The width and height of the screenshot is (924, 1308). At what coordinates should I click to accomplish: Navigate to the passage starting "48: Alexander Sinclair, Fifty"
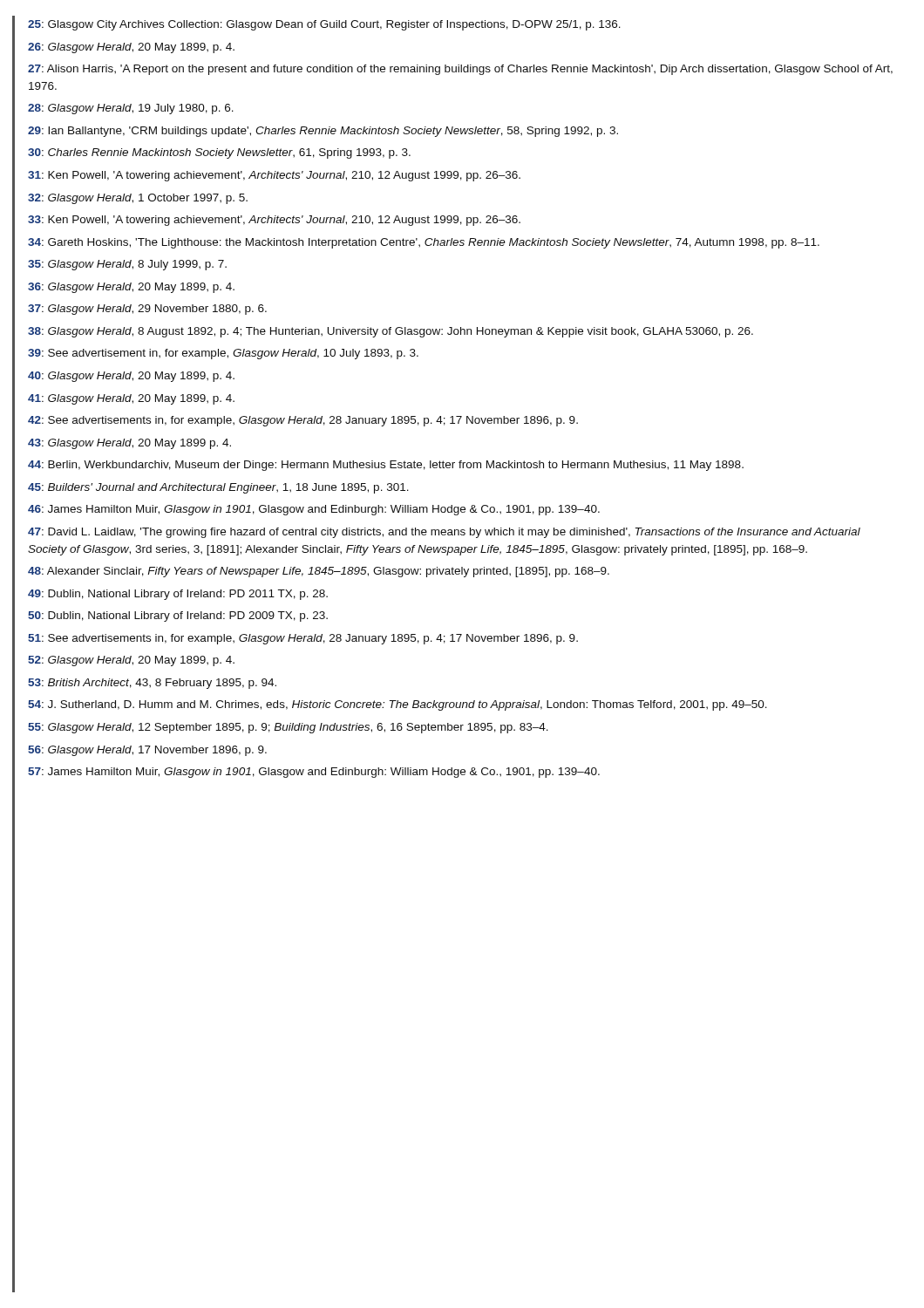[319, 571]
